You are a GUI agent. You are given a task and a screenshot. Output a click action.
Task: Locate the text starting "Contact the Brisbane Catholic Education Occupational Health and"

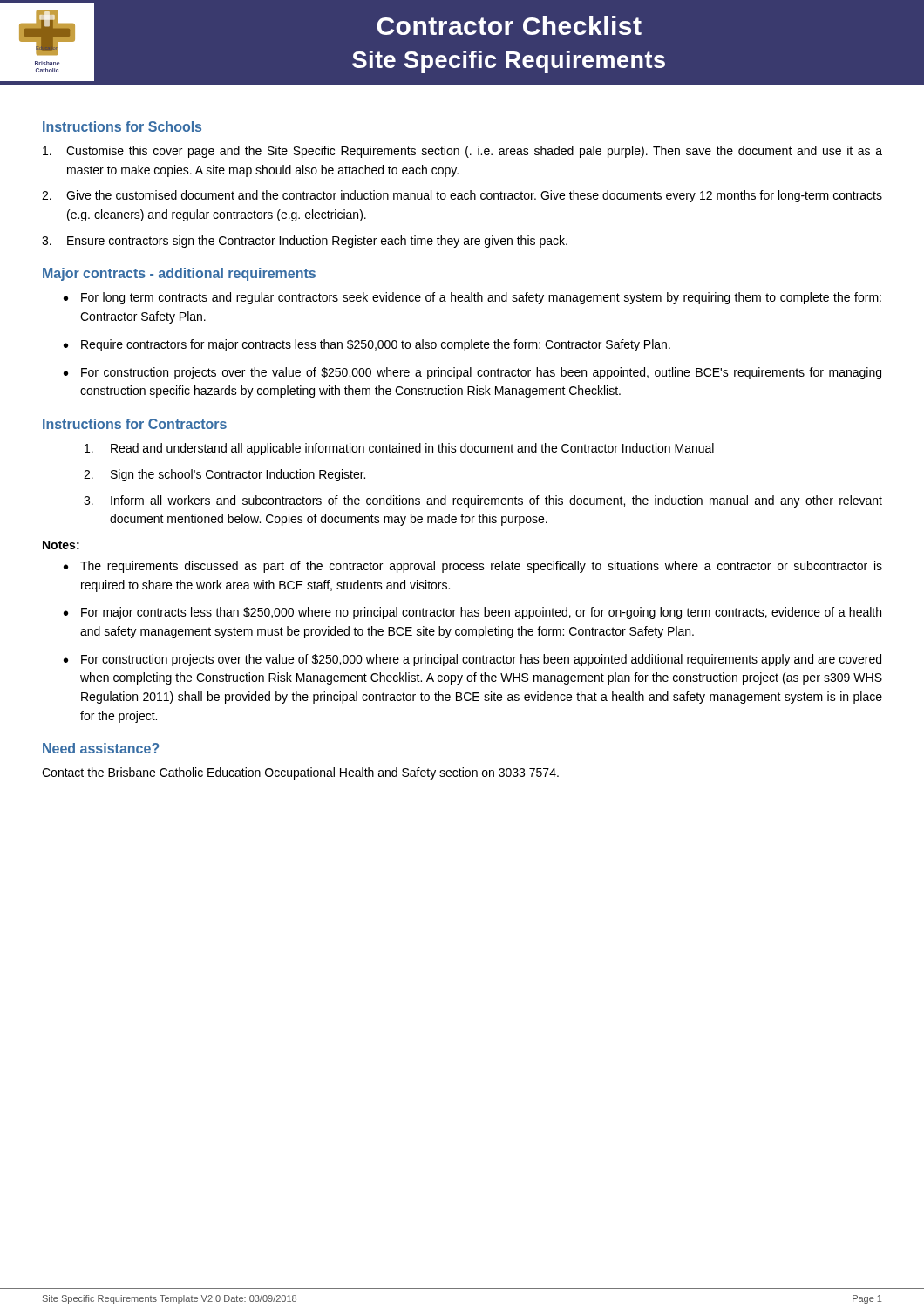pyautogui.click(x=301, y=773)
